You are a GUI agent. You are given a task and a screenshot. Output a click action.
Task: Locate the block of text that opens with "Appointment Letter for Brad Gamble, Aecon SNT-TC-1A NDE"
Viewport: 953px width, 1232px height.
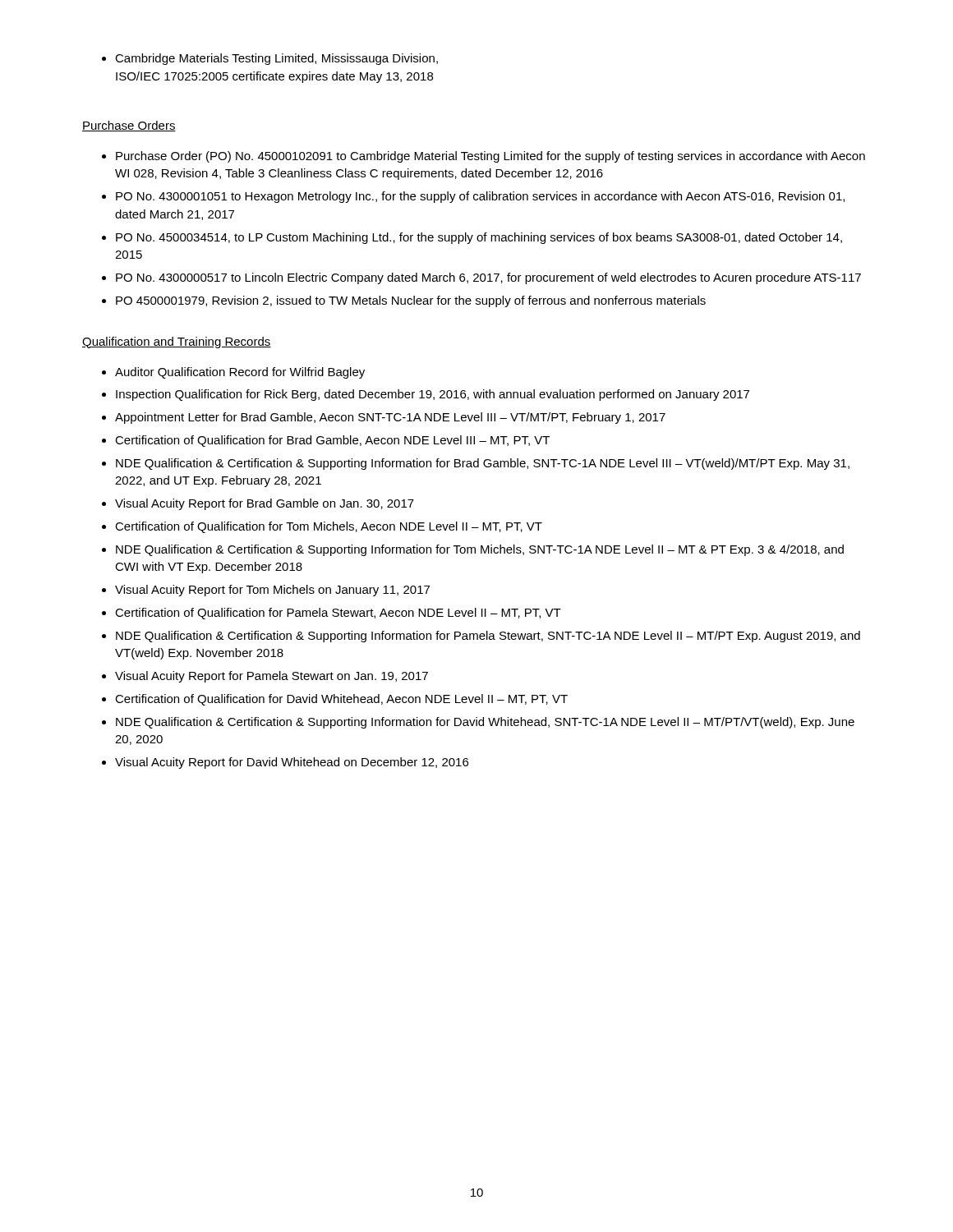[x=493, y=417]
